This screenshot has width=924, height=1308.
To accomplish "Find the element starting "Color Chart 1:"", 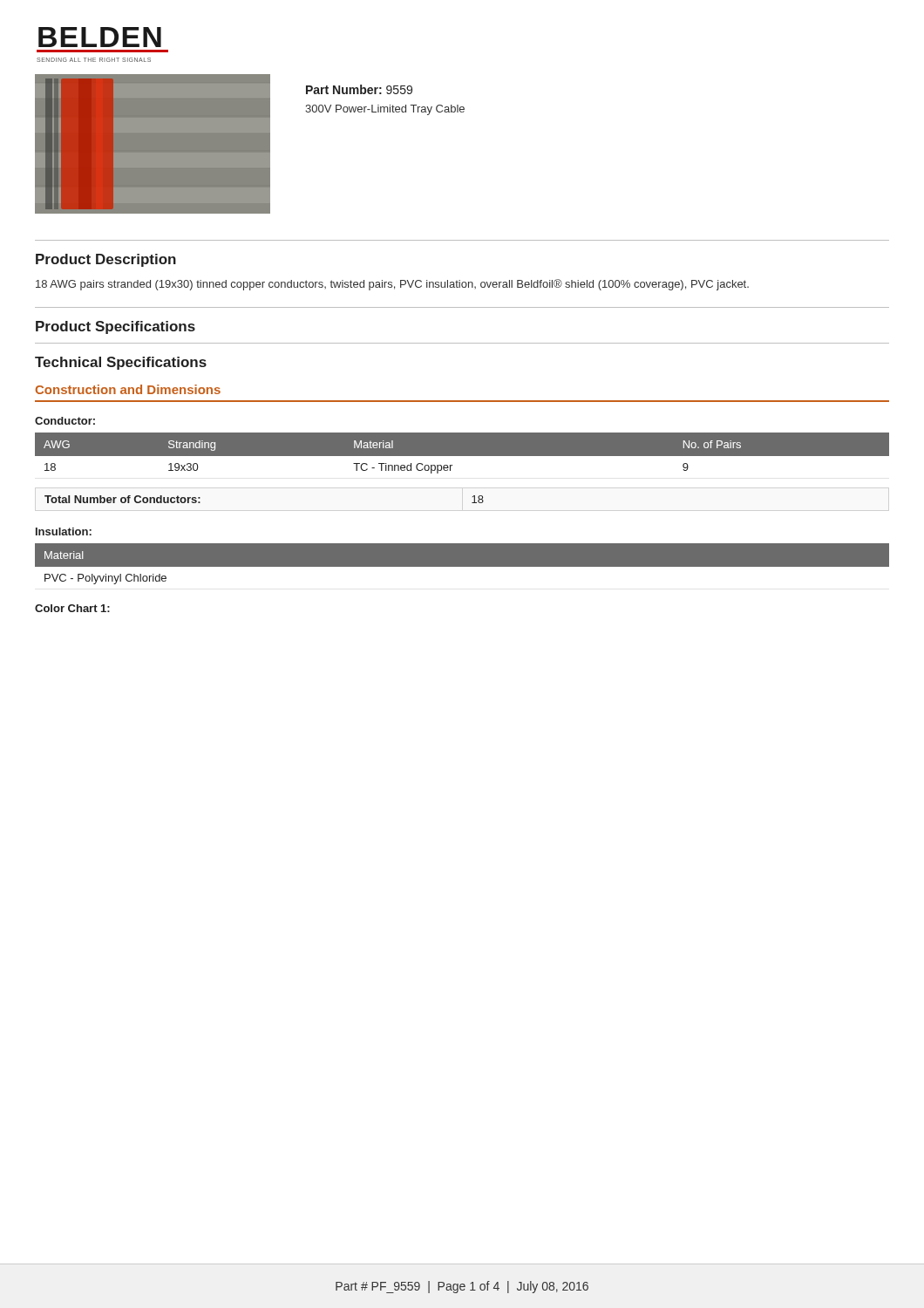I will coord(73,608).
